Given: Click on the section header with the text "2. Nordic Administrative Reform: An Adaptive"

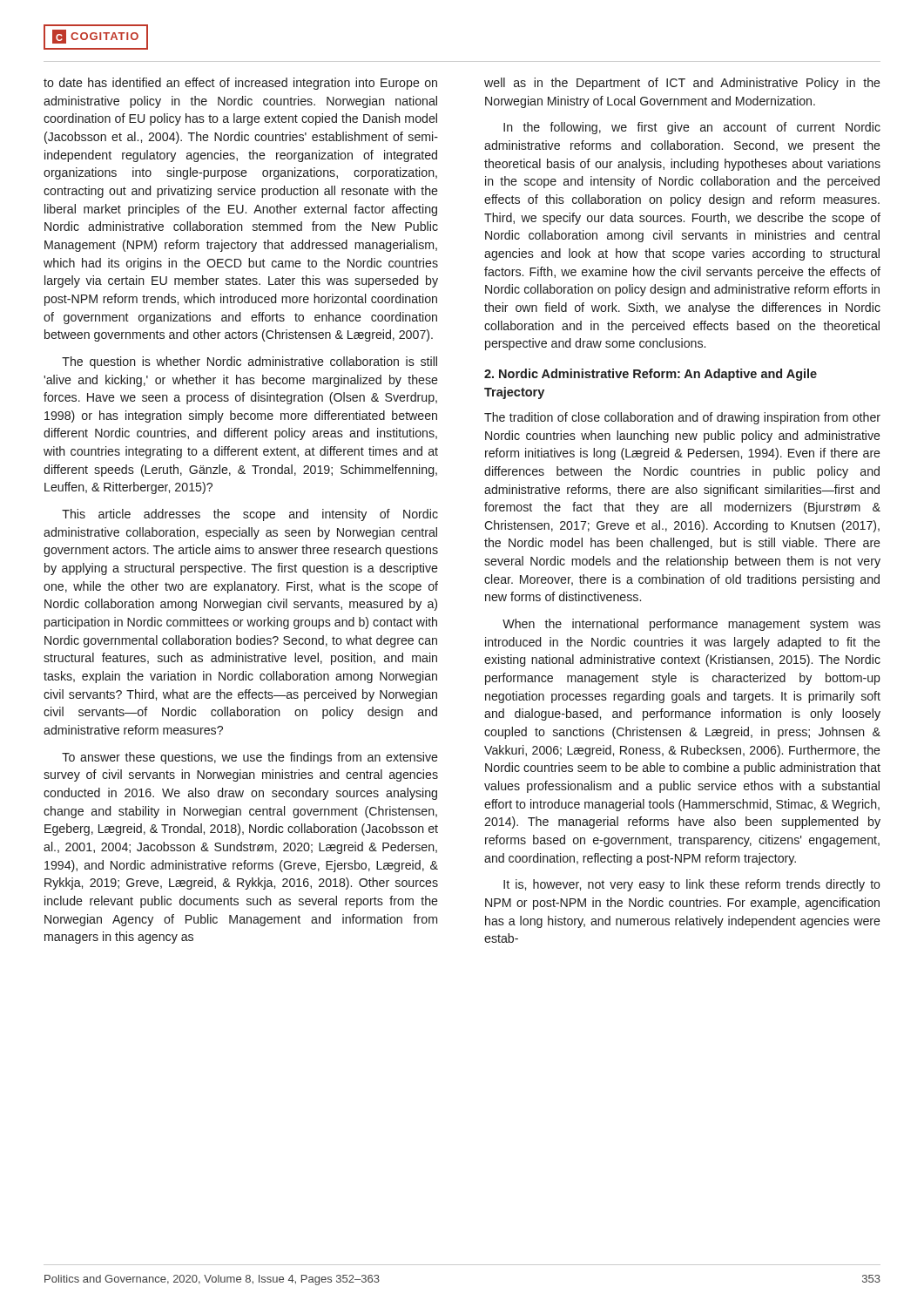Looking at the screenshot, I should point(651,383).
